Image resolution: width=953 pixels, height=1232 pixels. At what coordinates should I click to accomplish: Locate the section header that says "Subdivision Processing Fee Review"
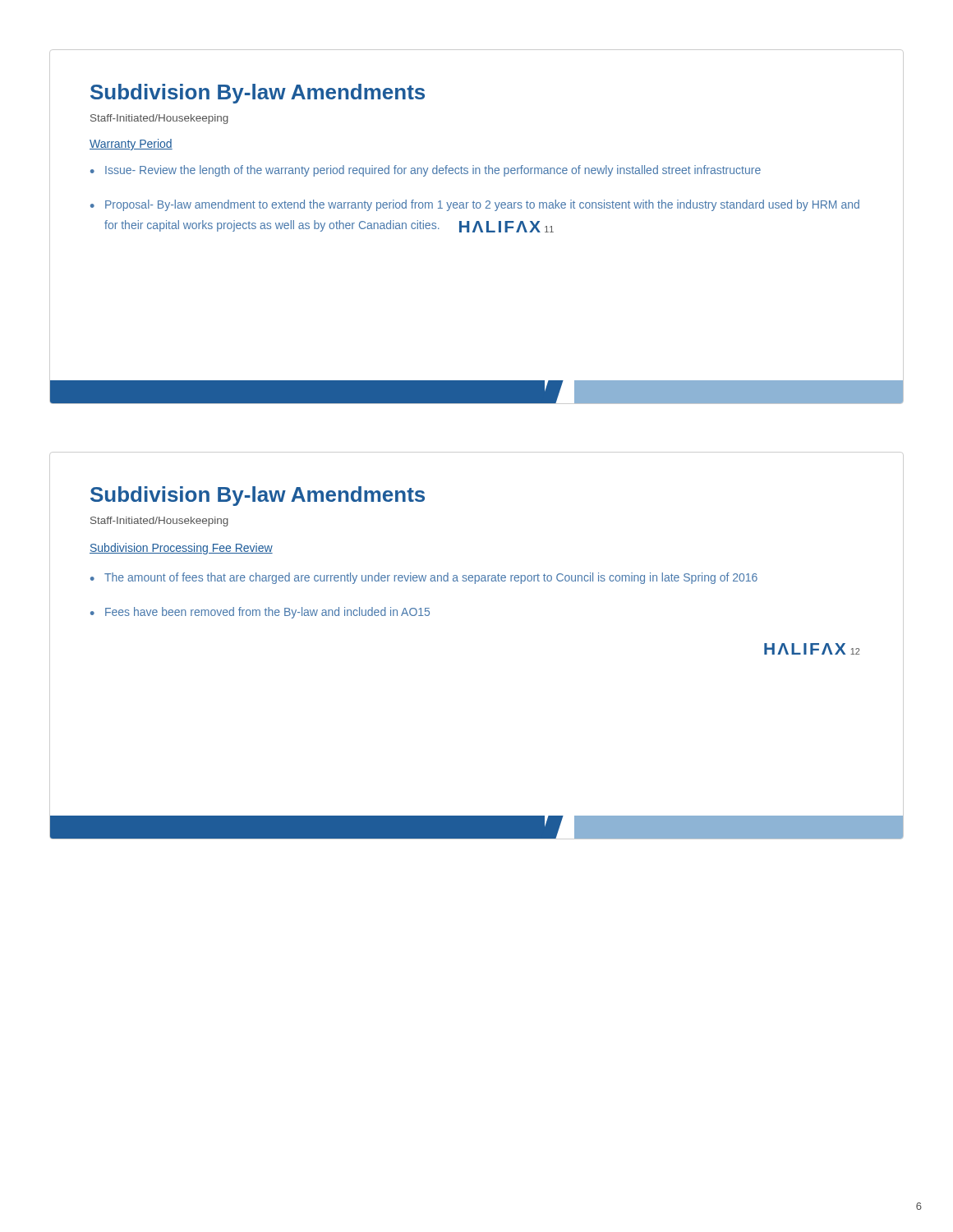[181, 548]
